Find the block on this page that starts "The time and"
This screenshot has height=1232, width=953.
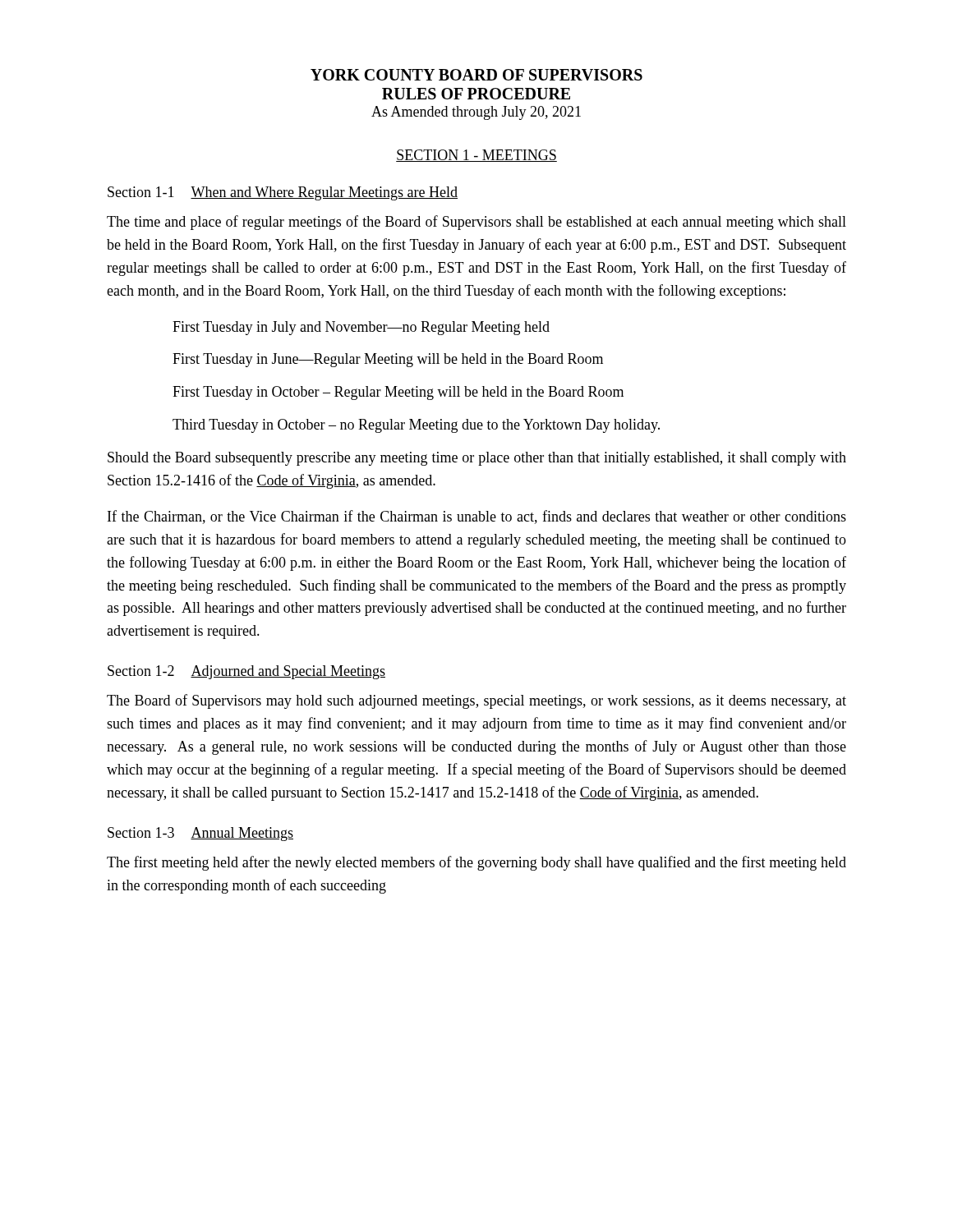(476, 256)
